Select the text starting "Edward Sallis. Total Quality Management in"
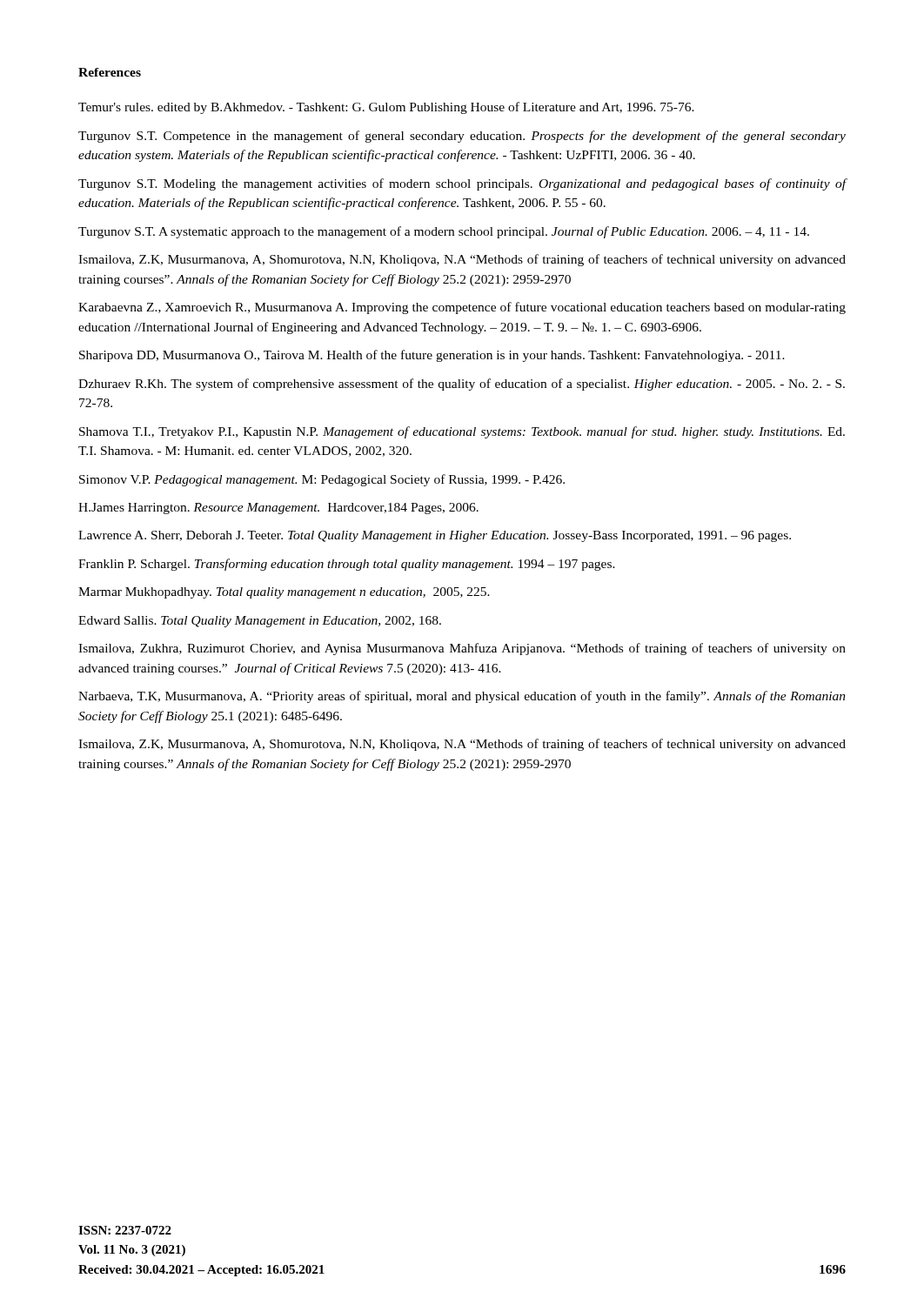 (x=260, y=620)
